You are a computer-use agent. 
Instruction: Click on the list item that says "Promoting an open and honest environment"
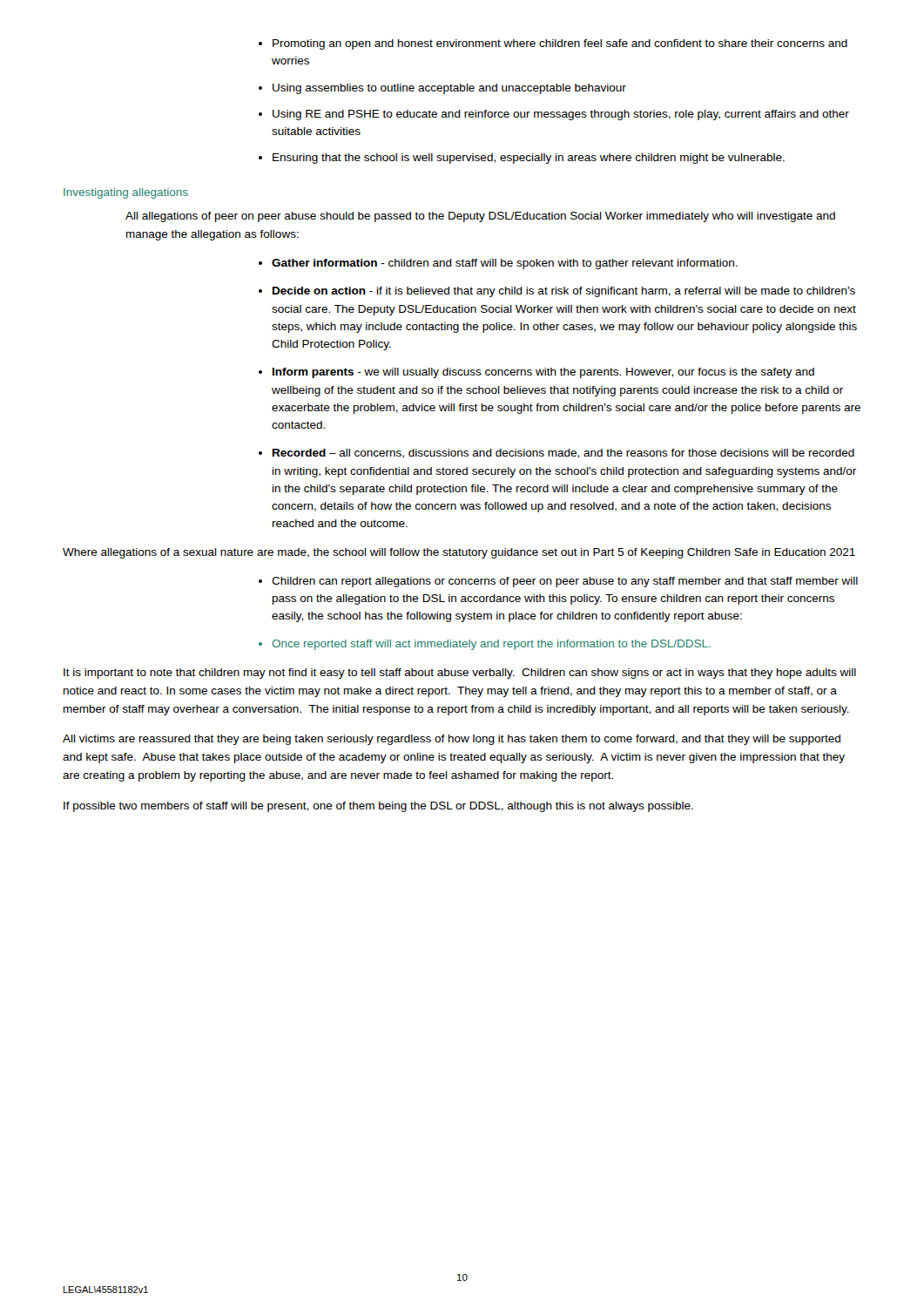[567, 53]
